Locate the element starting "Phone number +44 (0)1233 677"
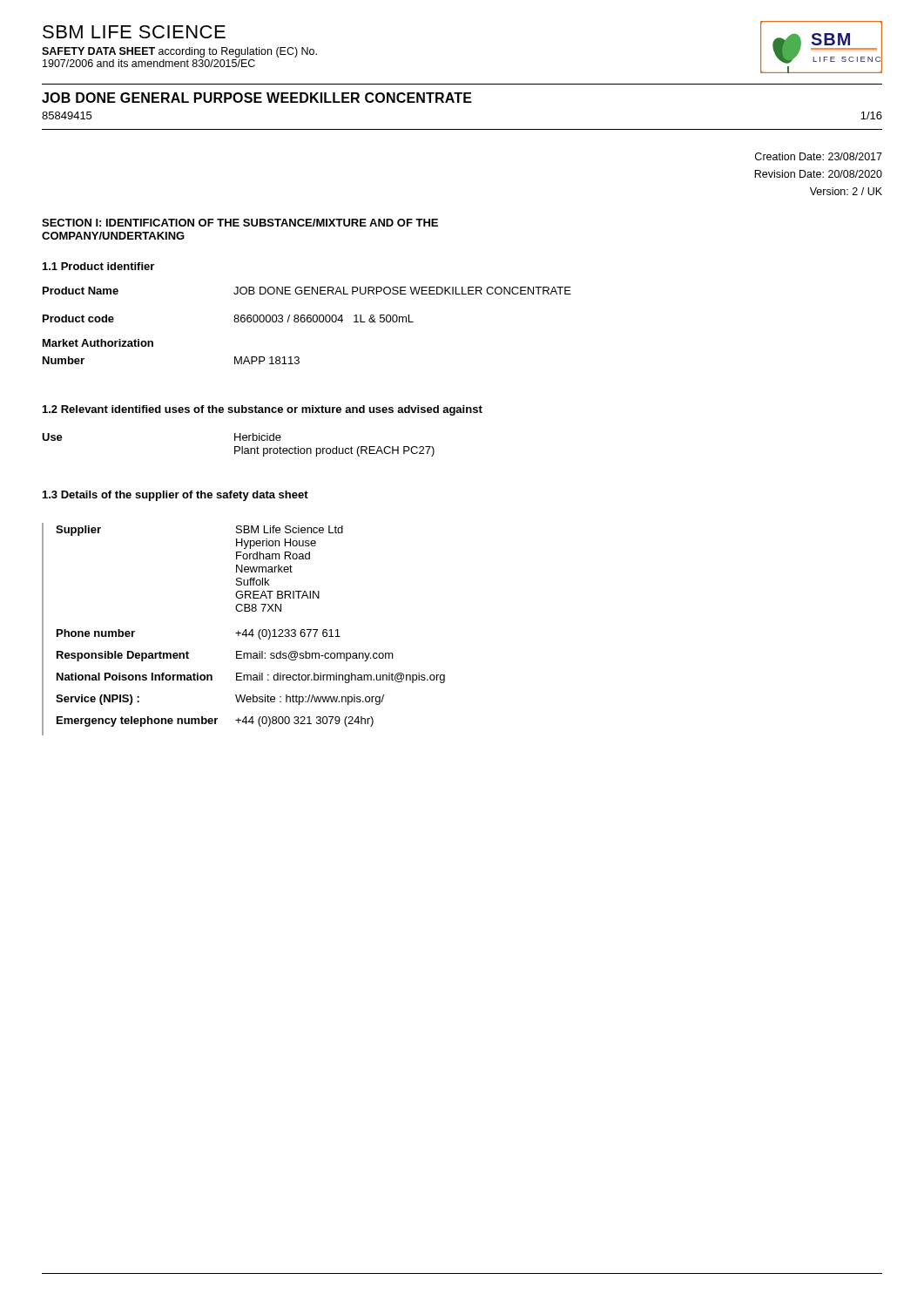924x1307 pixels. (98, 634)
